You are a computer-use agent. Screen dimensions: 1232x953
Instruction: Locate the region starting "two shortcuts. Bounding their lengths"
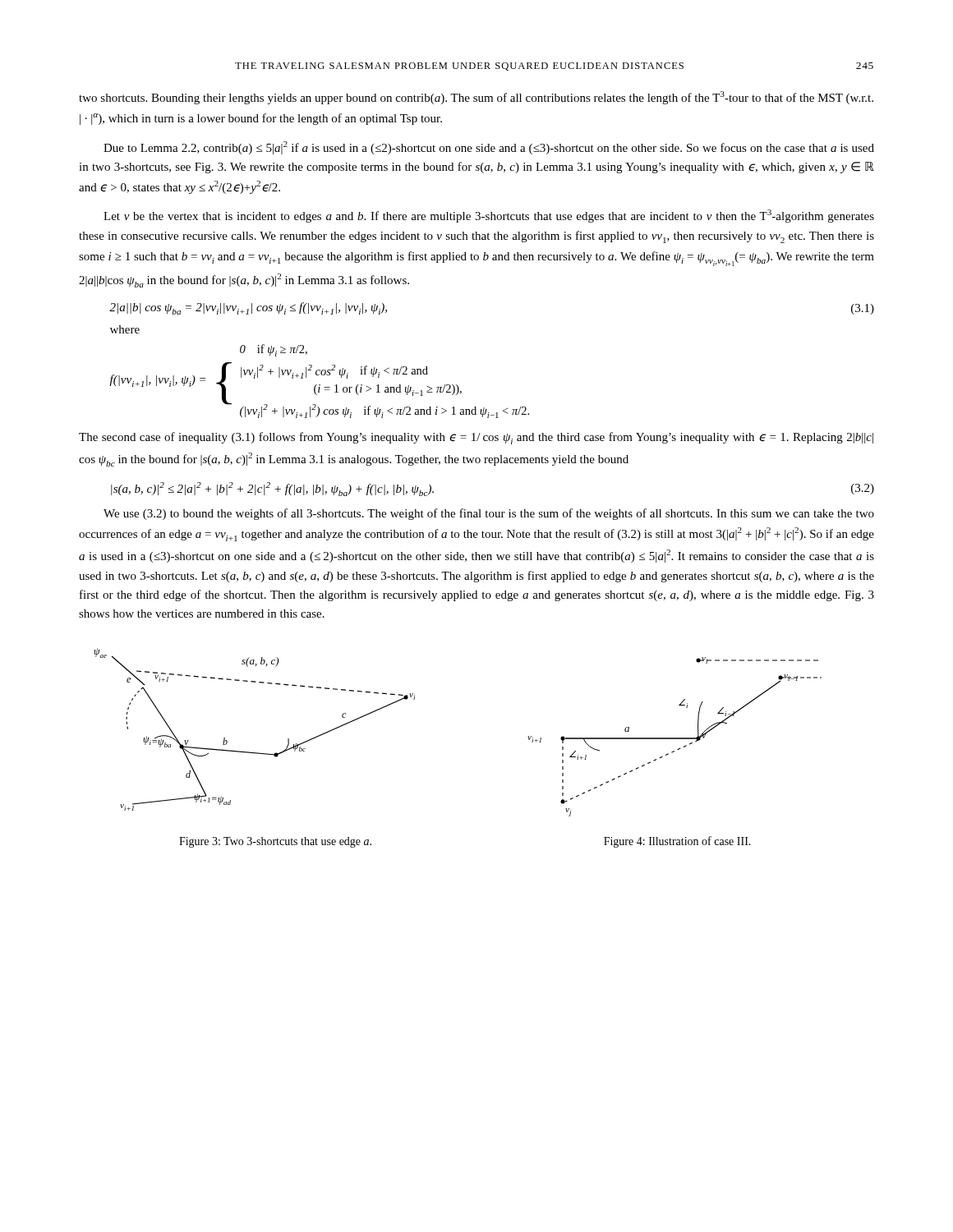pyautogui.click(x=476, y=107)
